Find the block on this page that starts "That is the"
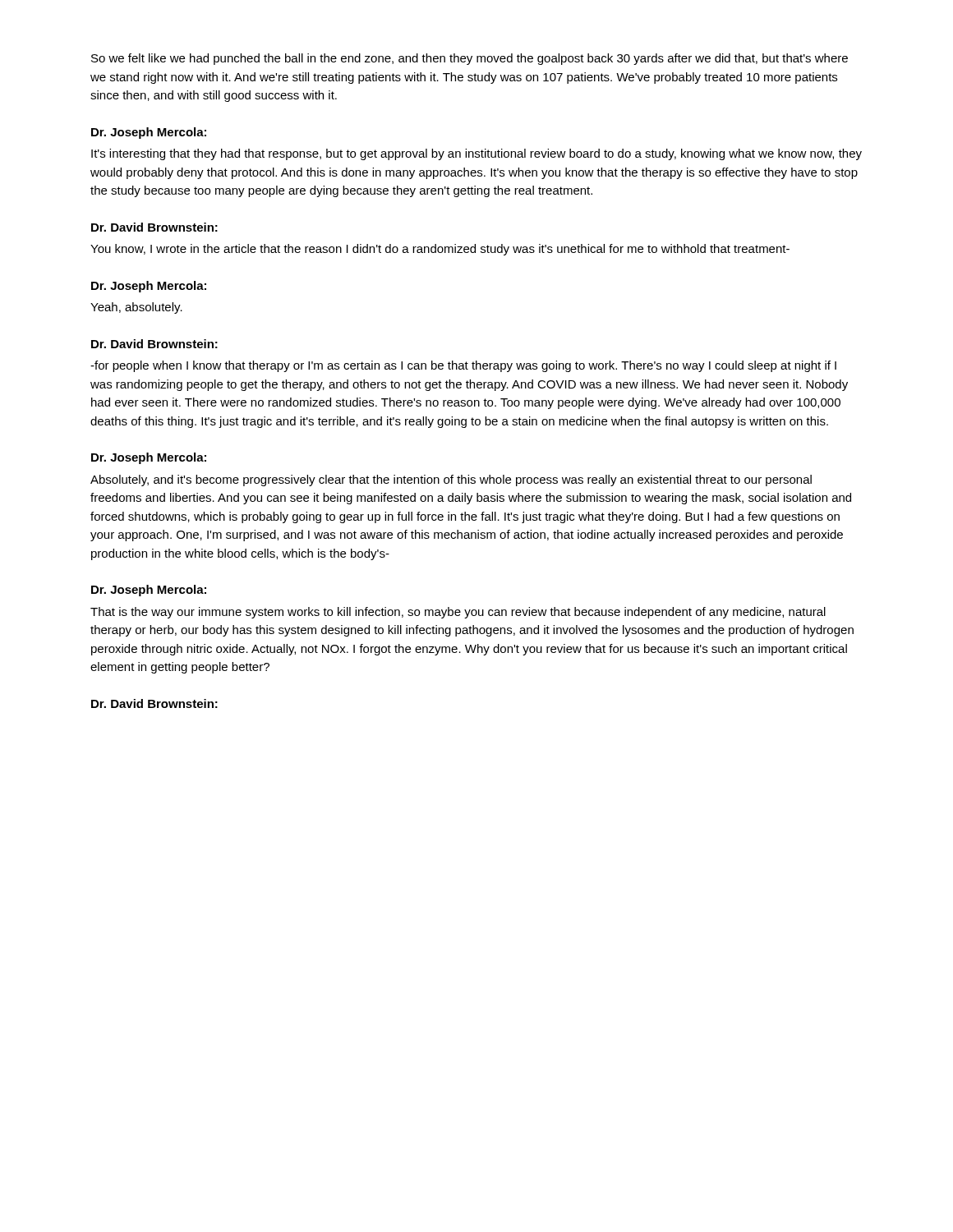 [472, 639]
